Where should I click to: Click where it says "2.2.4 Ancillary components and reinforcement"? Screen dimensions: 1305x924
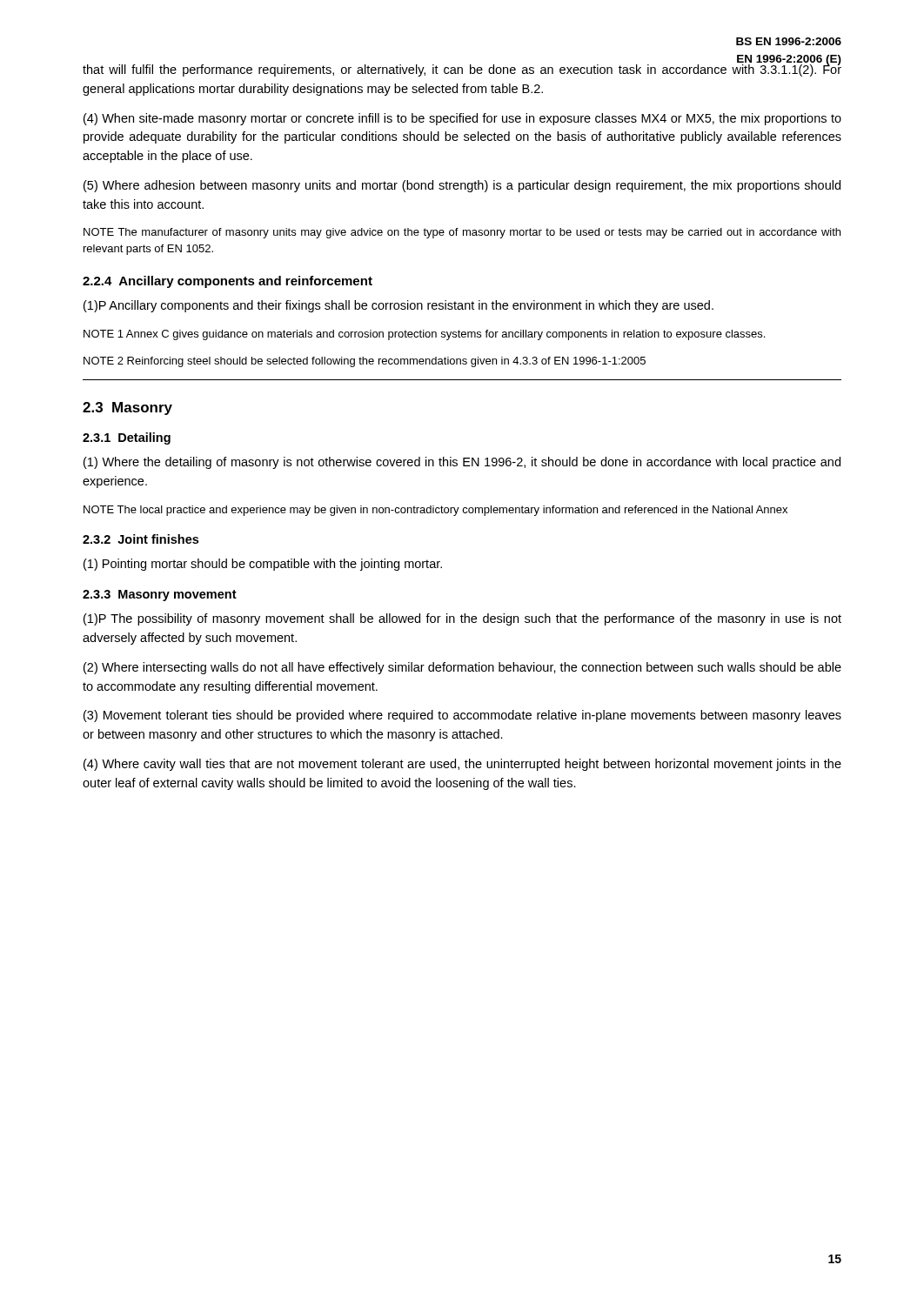[x=227, y=281]
